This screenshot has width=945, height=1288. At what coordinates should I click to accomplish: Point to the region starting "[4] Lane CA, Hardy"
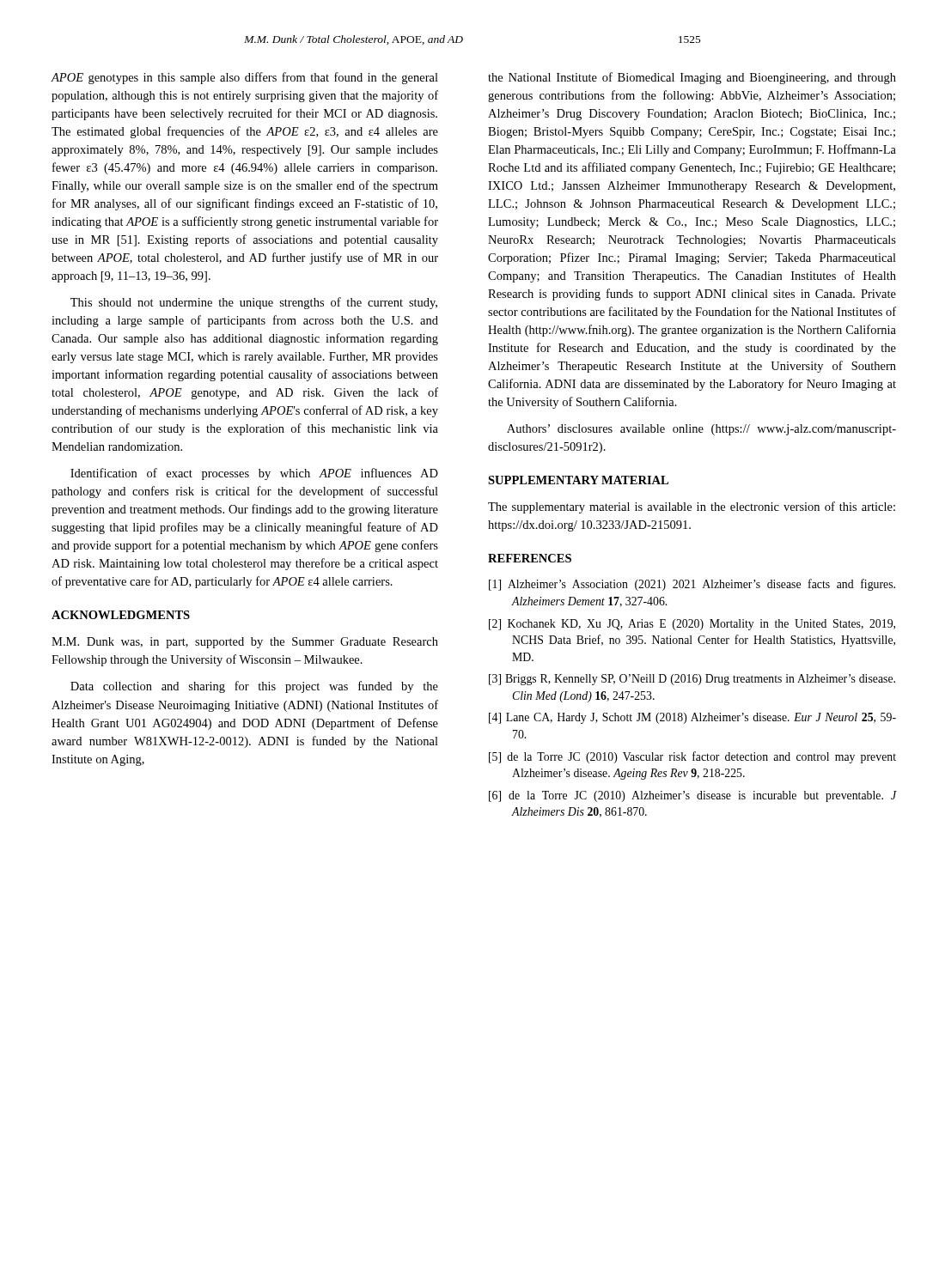[x=692, y=726]
